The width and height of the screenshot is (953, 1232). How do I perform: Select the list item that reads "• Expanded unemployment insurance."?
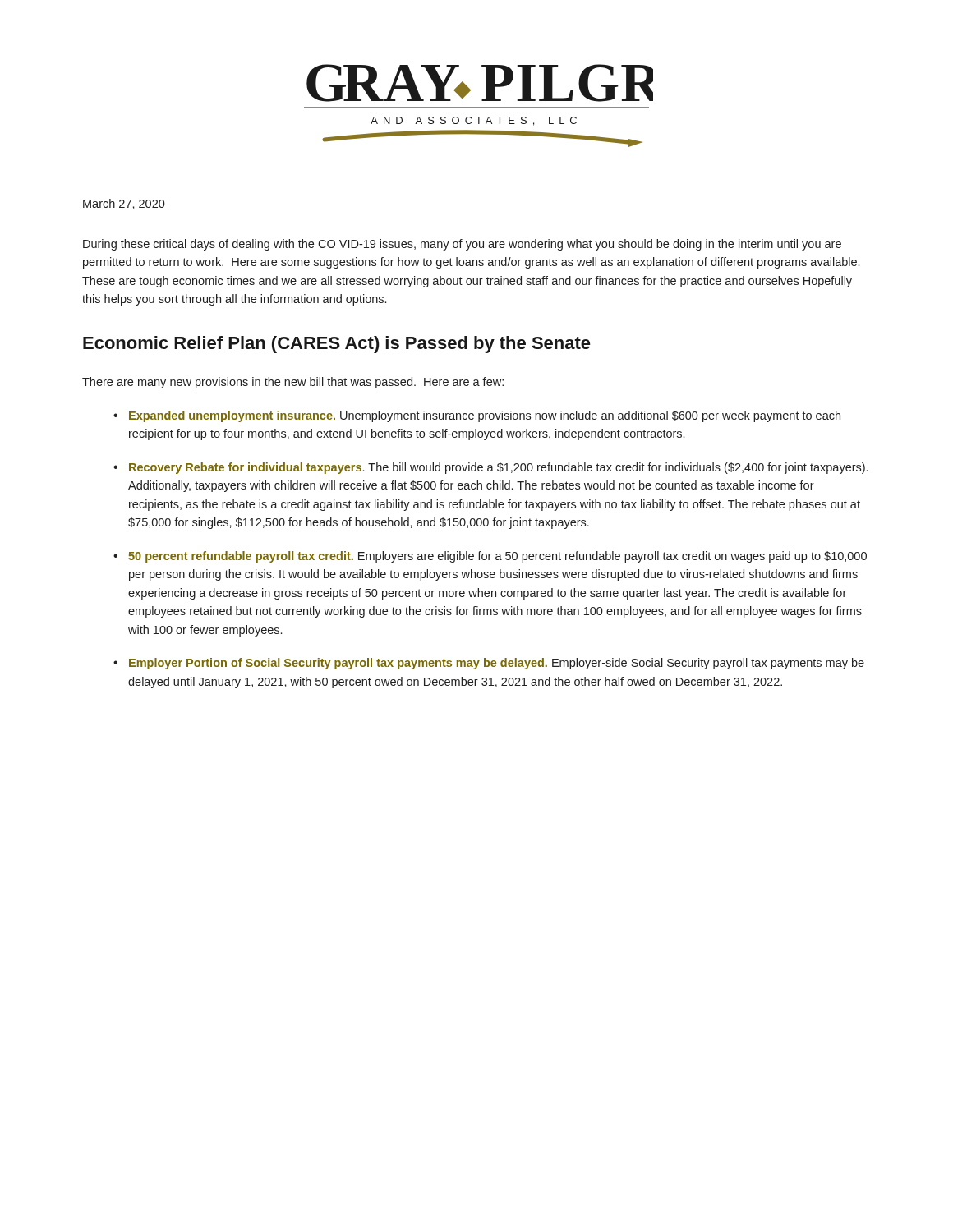pos(492,425)
